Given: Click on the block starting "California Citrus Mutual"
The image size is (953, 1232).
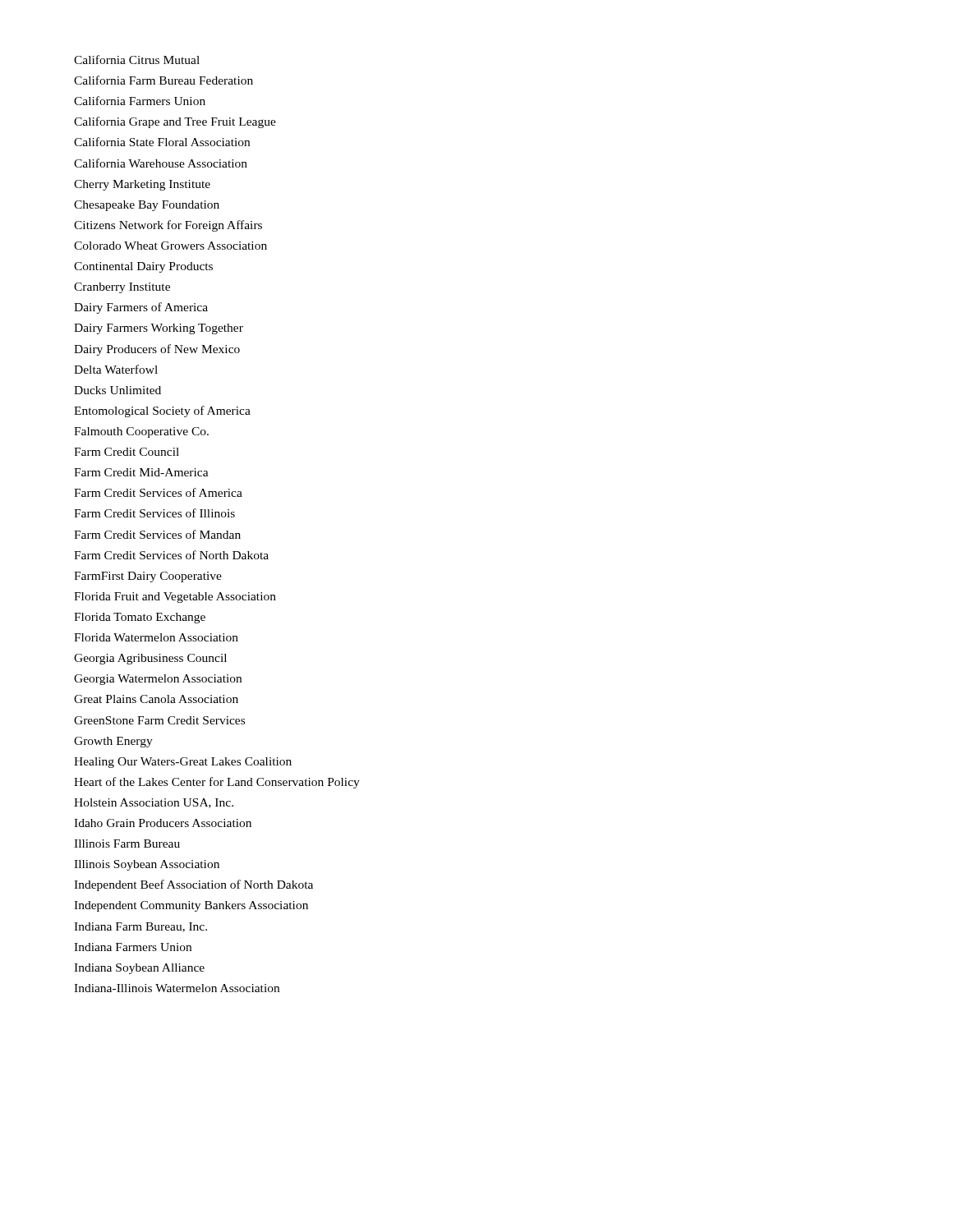Looking at the screenshot, I should pos(137,60).
